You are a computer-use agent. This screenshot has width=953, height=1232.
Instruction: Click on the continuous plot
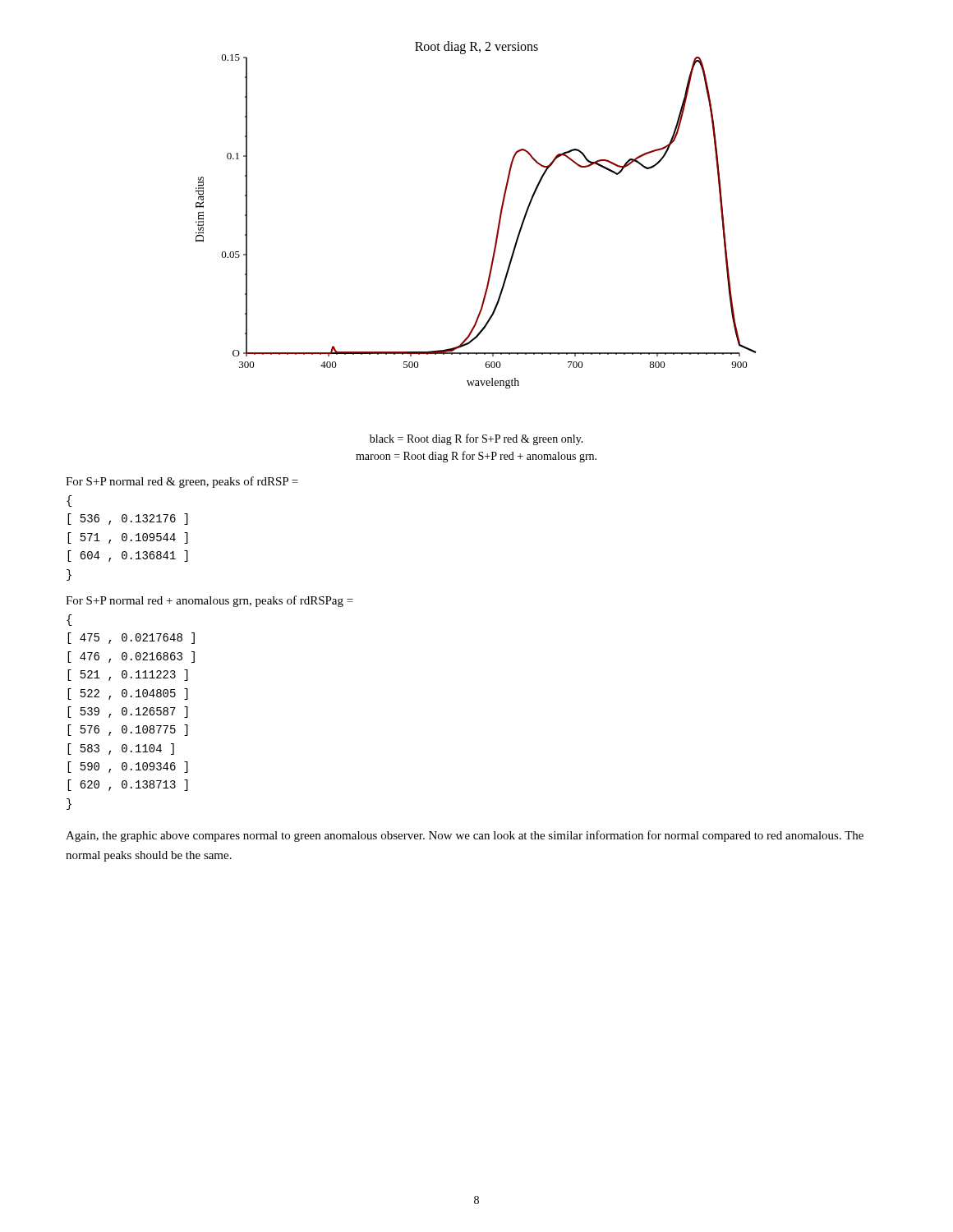coord(476,230)
